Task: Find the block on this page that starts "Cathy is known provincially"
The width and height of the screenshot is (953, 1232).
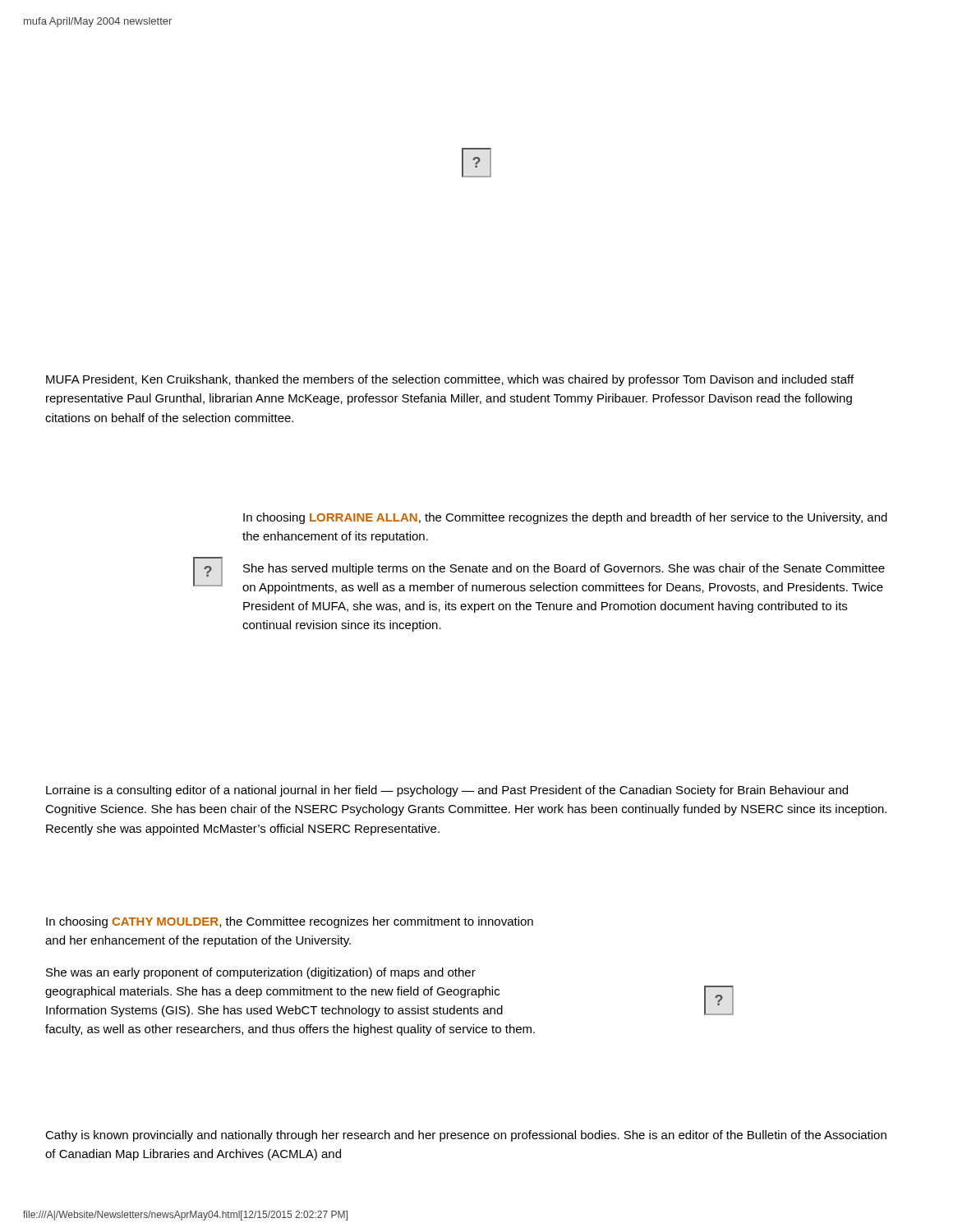Action: [466, 1144]
